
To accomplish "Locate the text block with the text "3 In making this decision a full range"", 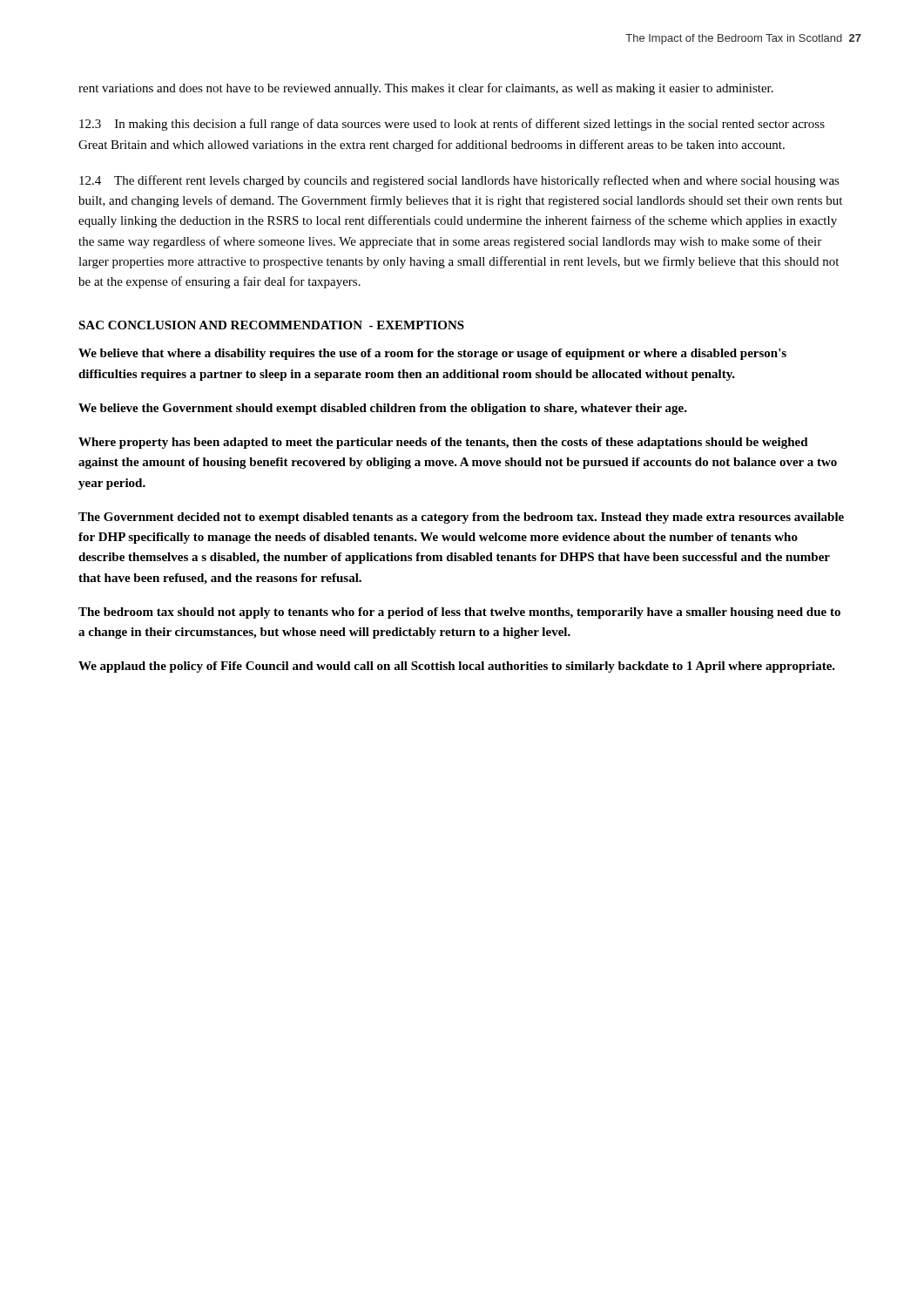I will [x=452, y=134].
